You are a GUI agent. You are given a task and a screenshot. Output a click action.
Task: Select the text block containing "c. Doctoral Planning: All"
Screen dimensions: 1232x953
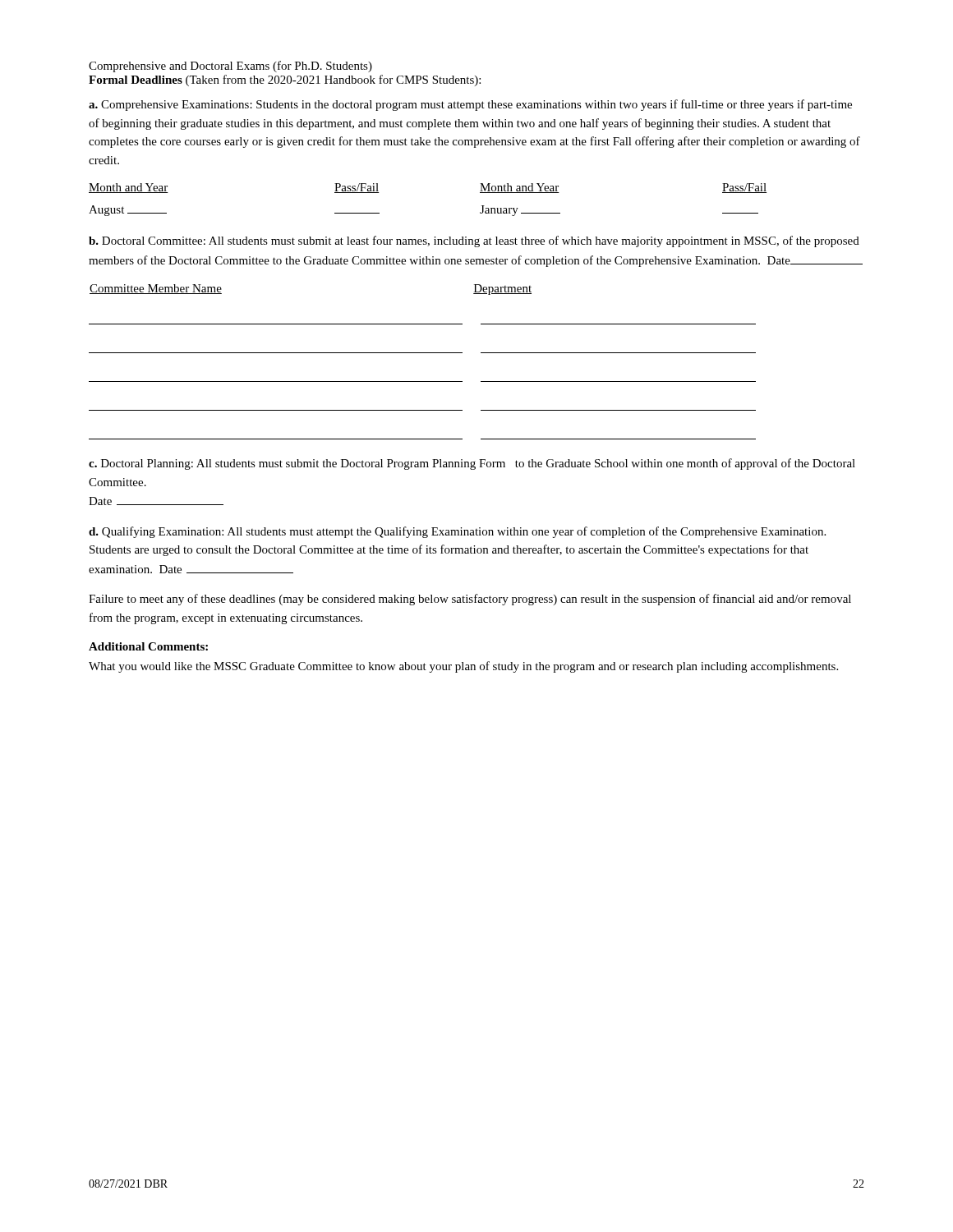472,464
